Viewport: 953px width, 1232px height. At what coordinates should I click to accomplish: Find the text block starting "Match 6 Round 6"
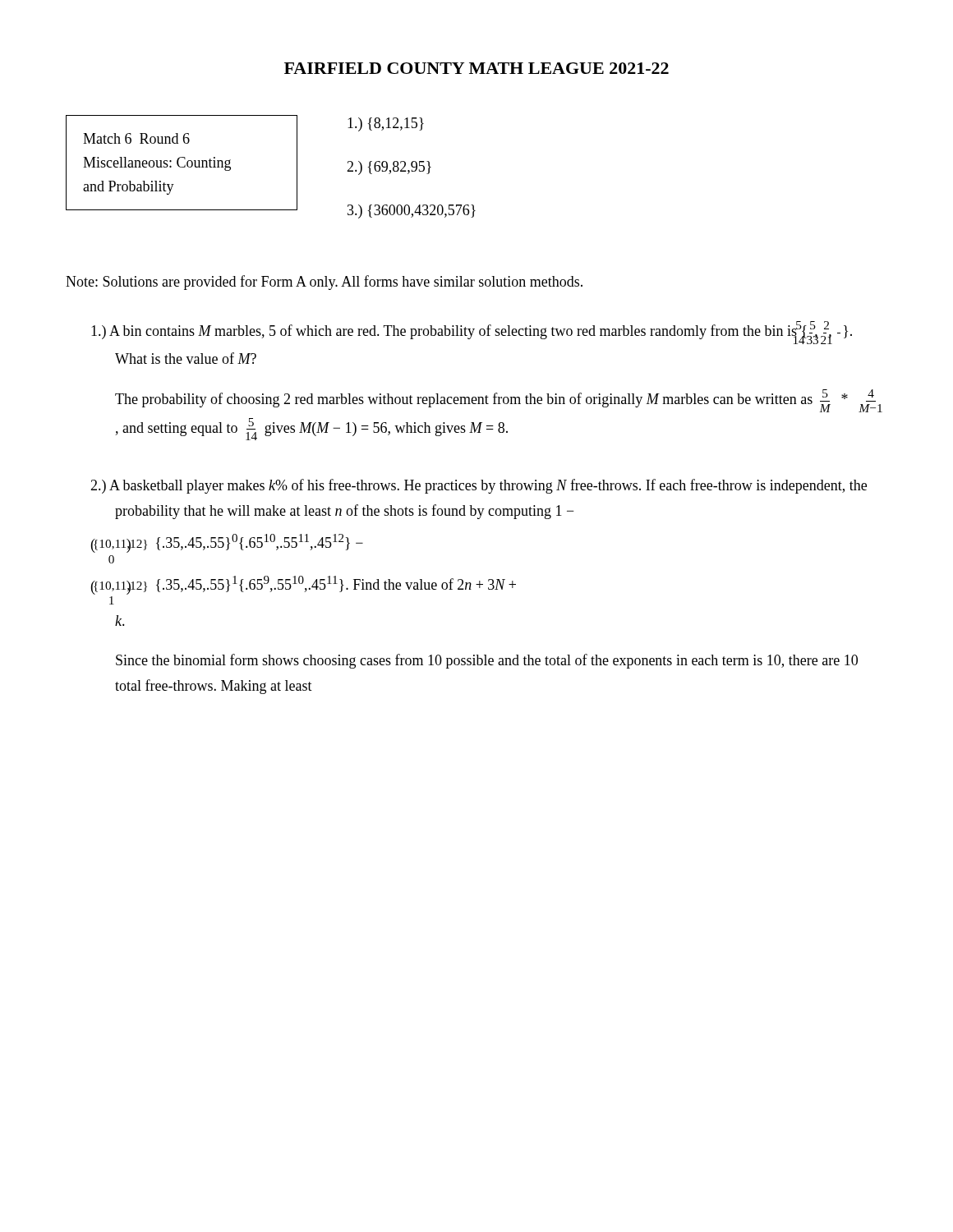coord(157,162)
